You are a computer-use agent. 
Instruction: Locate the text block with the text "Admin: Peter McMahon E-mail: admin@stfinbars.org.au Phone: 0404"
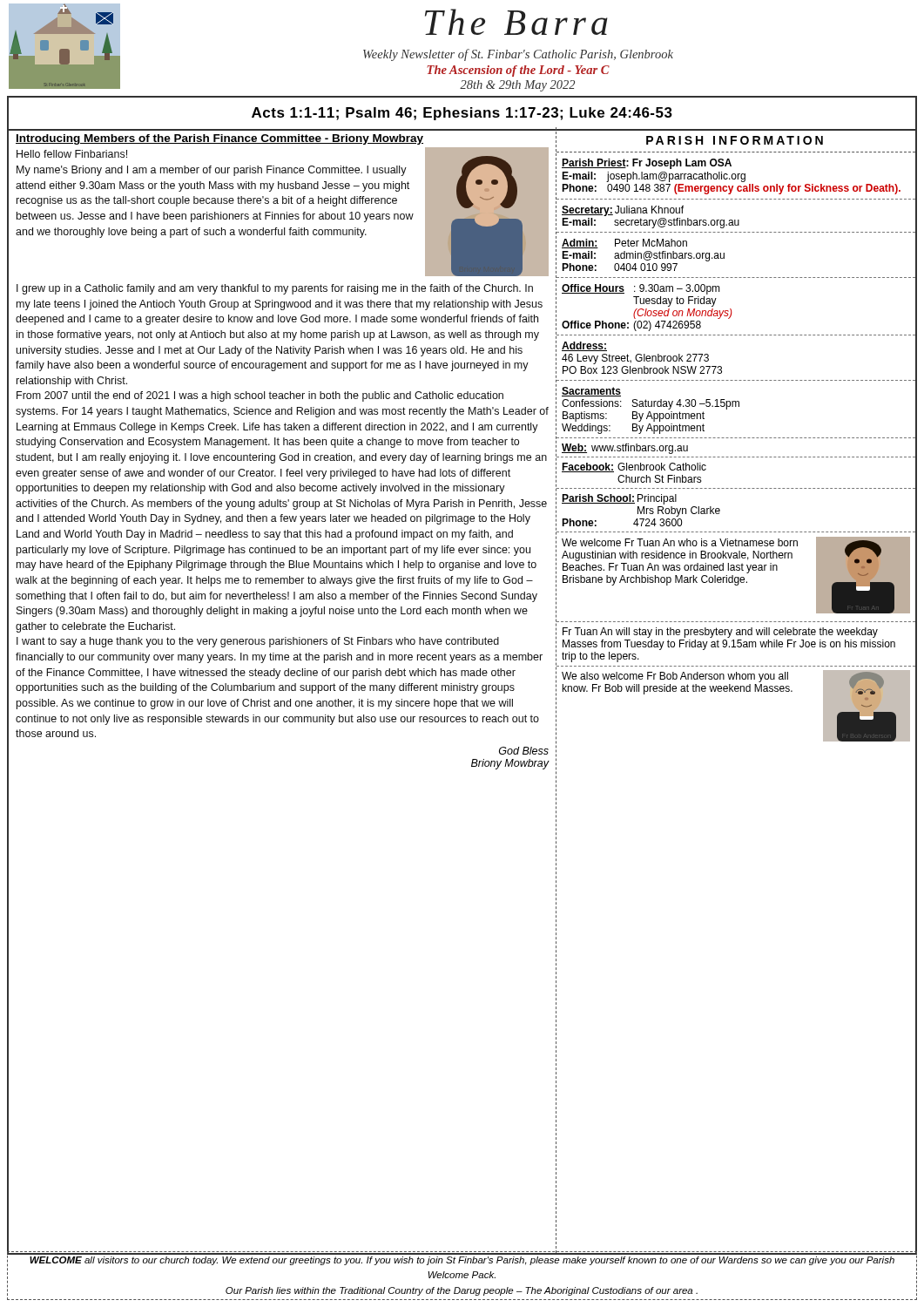624,244
